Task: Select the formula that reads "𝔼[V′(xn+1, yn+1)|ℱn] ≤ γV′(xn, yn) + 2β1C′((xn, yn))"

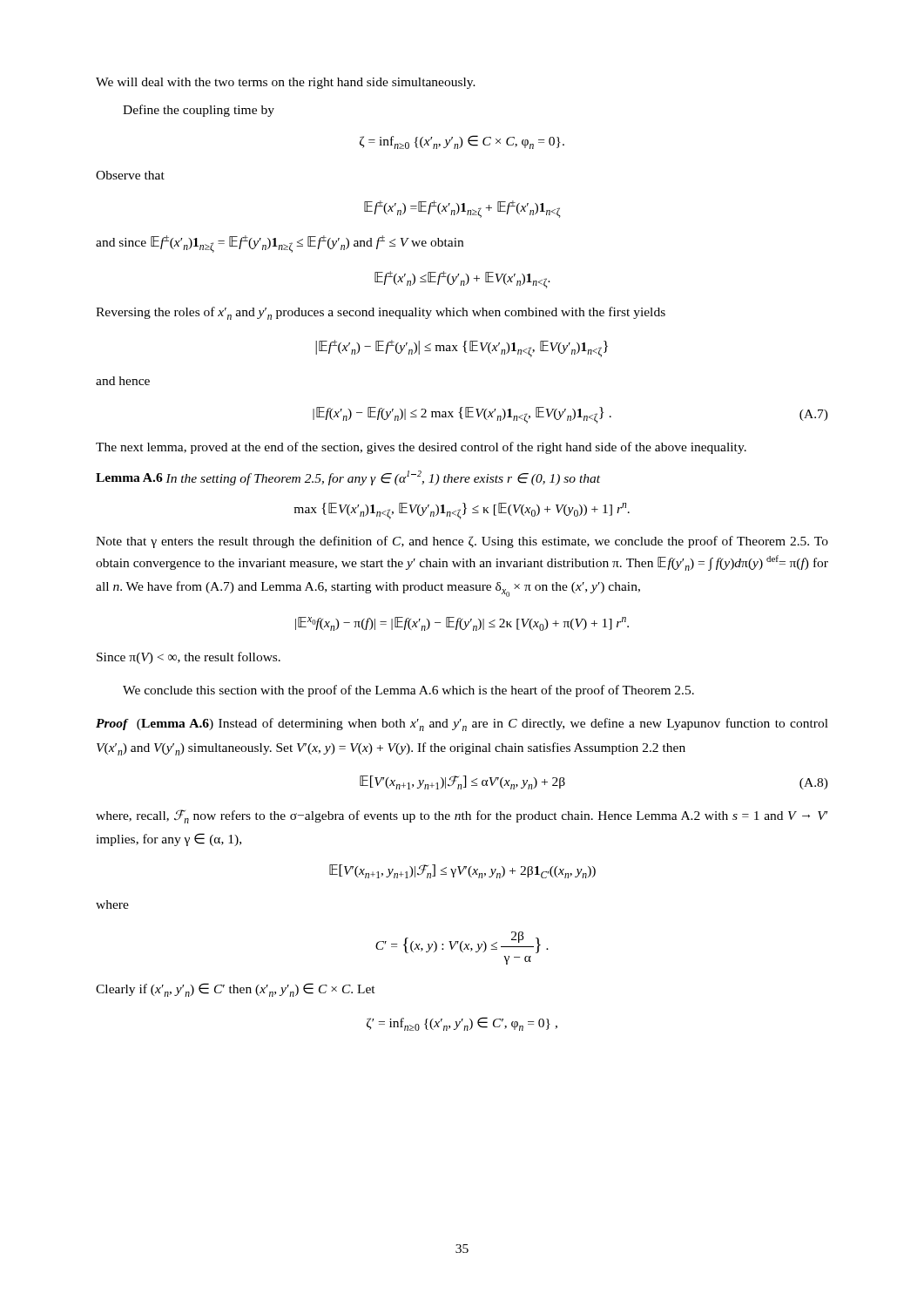Action: 462,872
